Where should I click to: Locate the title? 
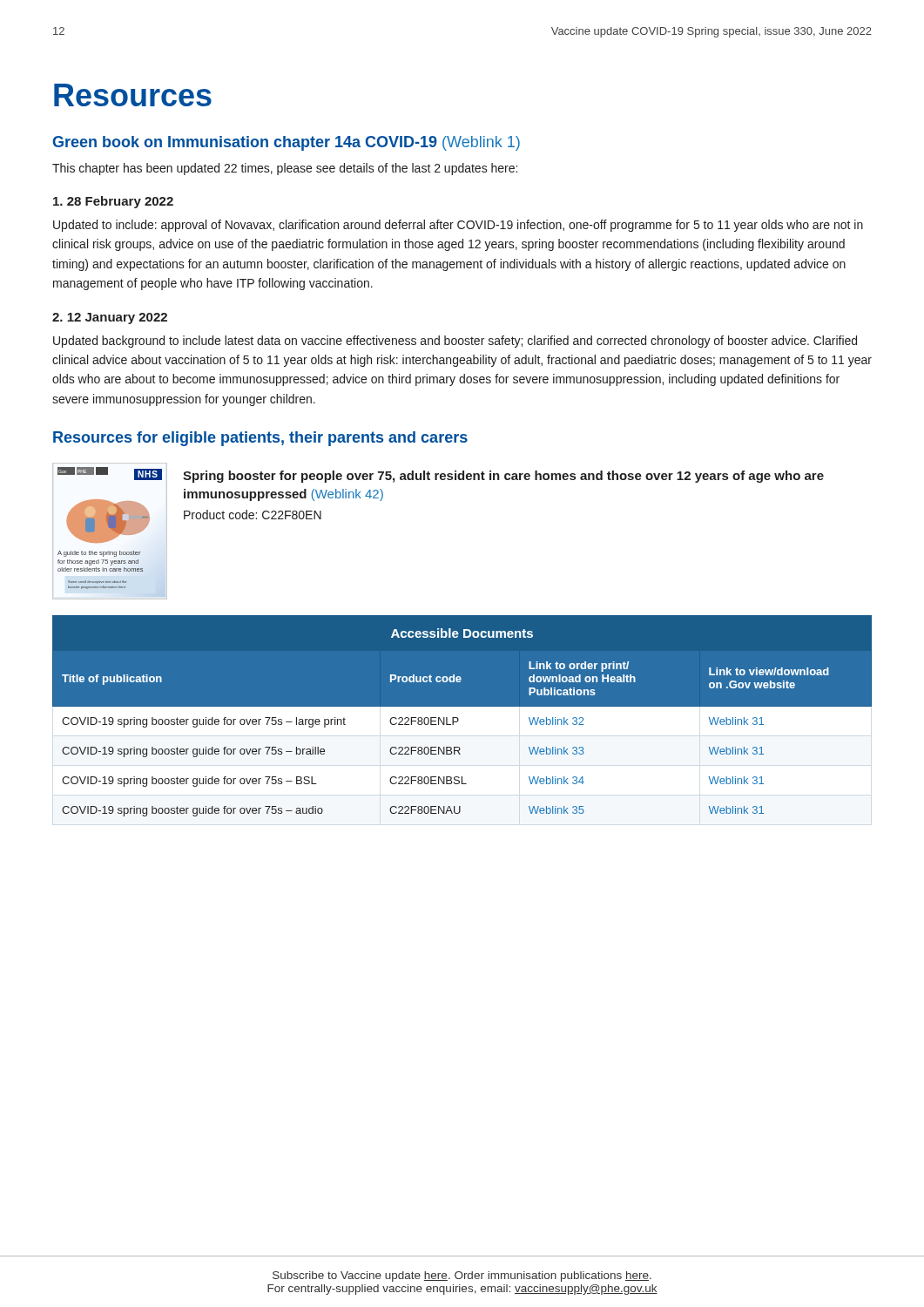462,96
